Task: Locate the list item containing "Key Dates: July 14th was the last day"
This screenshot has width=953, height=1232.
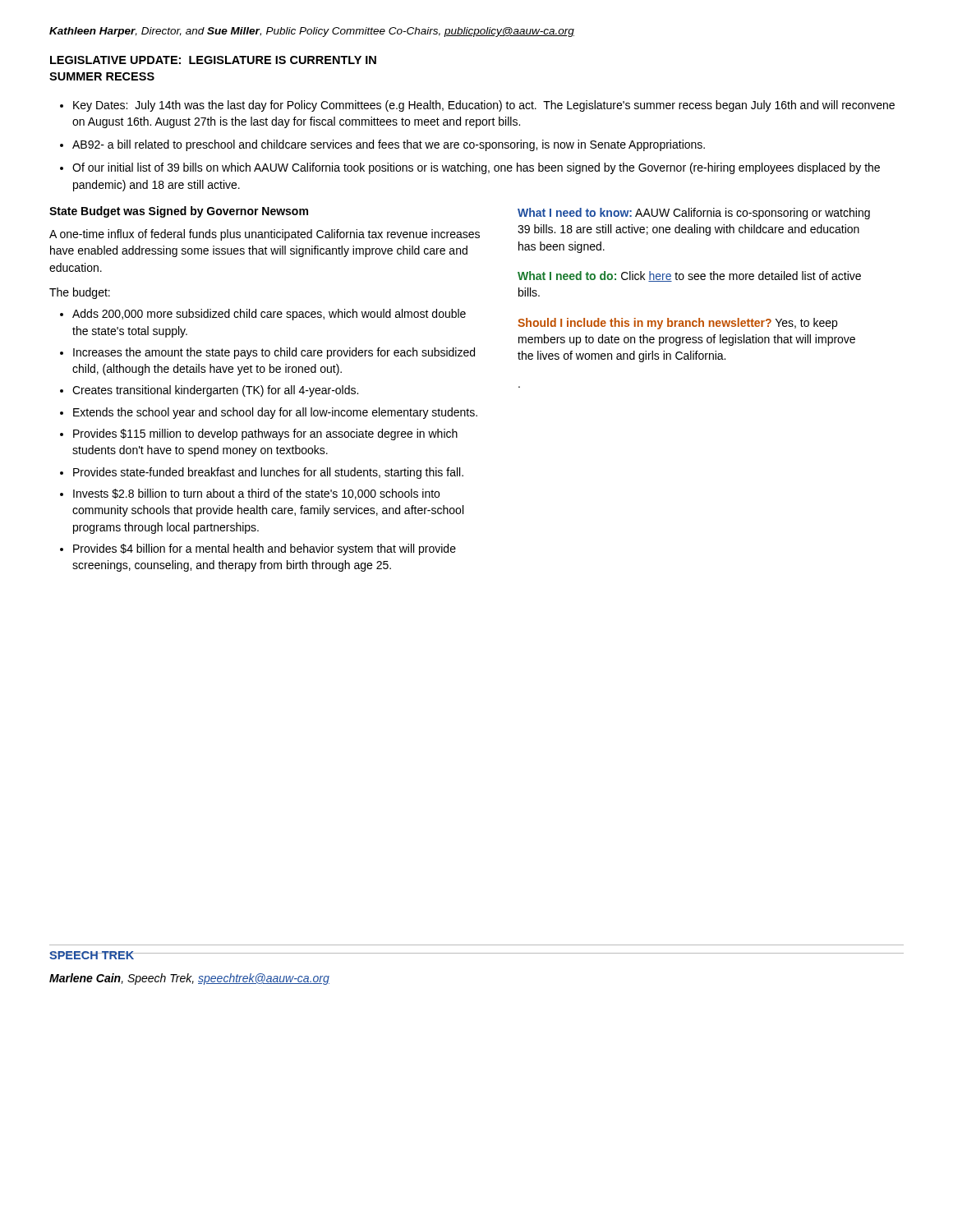Action: pyautogui.click(x=476, y=113)
